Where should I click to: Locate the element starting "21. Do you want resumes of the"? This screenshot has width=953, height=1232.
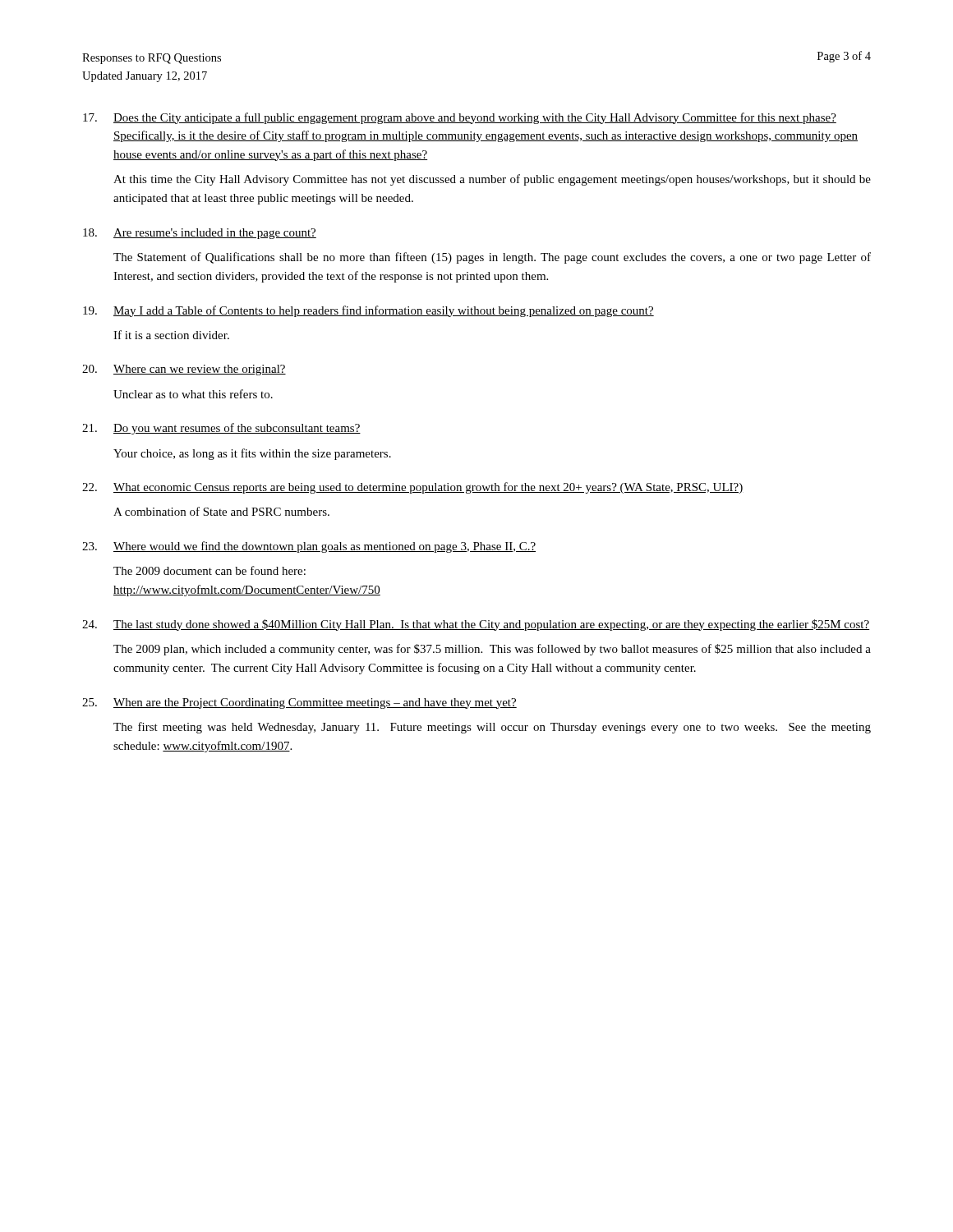click(x=221, y=429)
